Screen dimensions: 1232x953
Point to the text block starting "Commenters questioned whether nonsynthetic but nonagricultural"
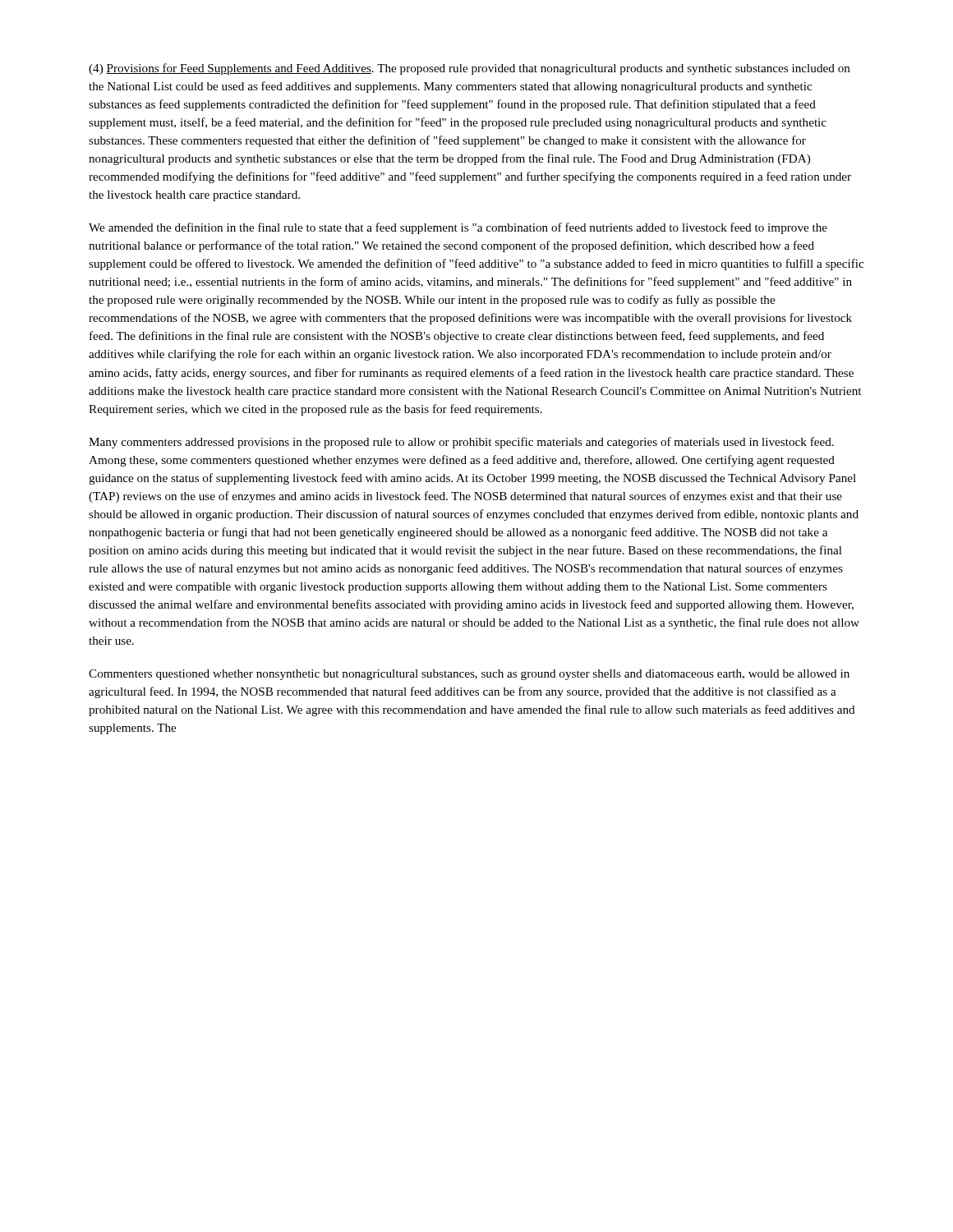pyautogui.click(x=472, y=700)
